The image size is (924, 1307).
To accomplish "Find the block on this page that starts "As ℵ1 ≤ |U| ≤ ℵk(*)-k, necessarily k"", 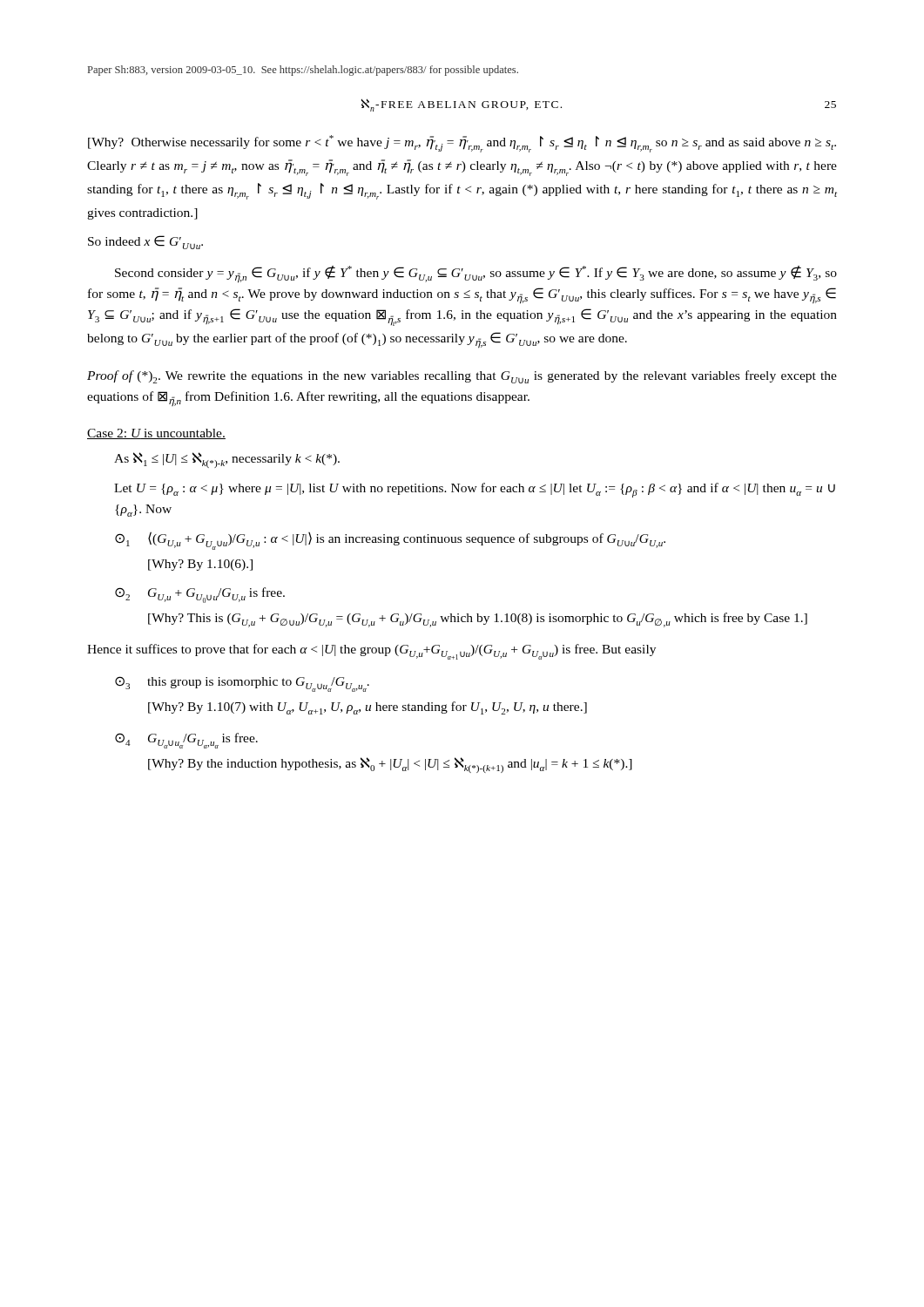I will point(475,485).
